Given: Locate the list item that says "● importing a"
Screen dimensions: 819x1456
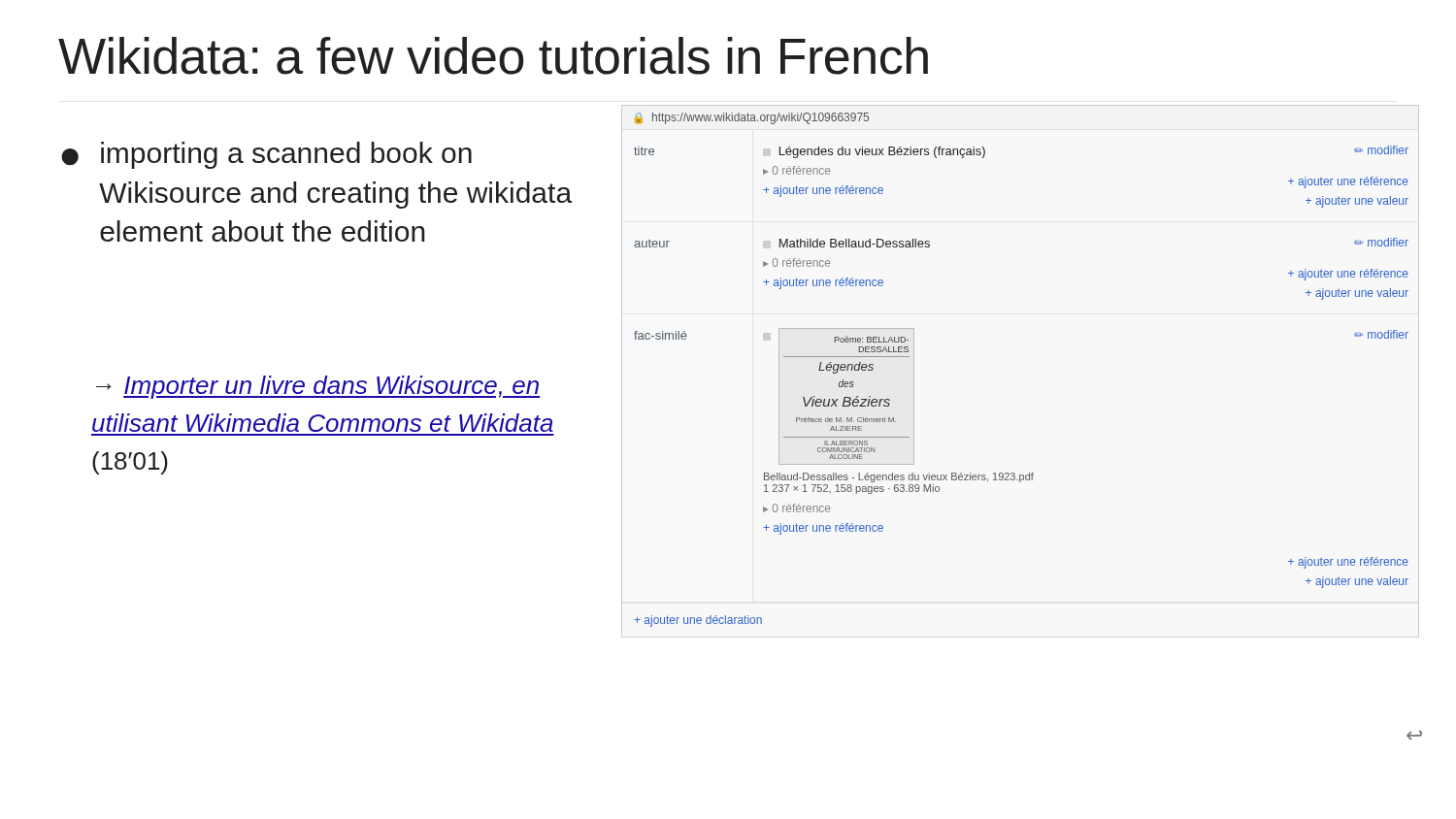Looking at the screenshot, I should [330, 193].
